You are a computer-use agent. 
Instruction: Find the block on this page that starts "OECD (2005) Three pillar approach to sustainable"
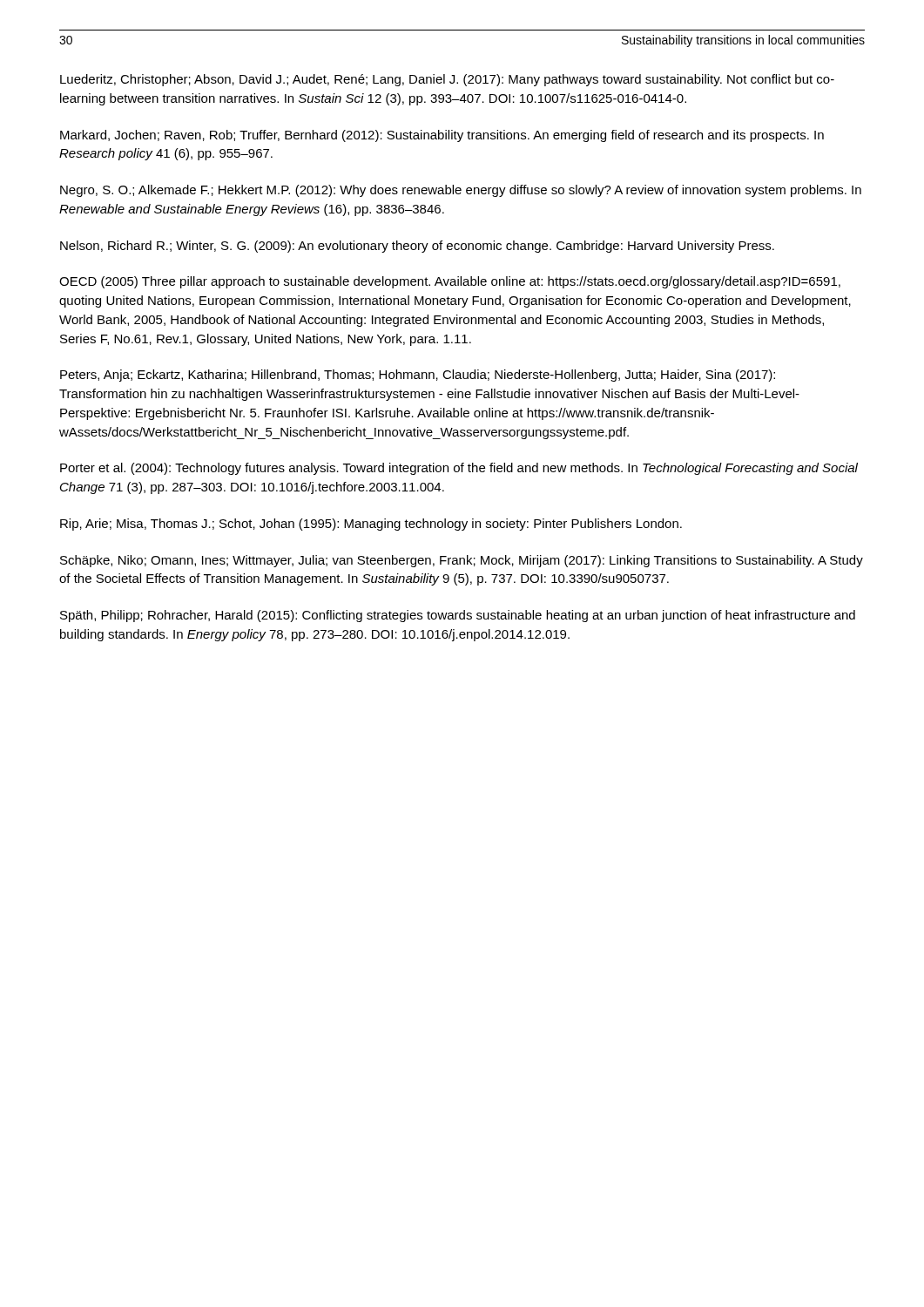coord(455,310)
